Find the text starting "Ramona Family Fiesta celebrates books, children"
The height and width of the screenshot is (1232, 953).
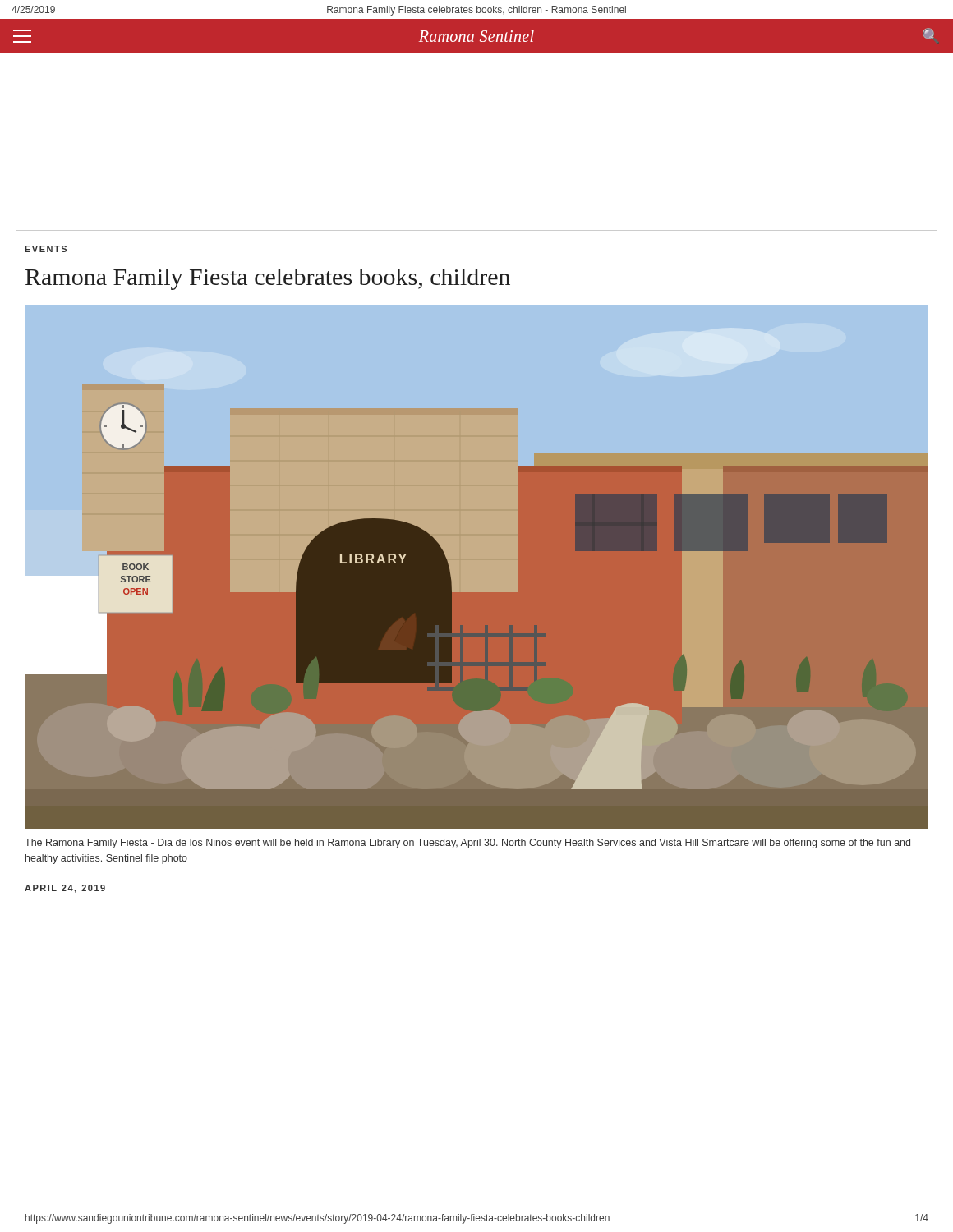click(x=268, y=276)
